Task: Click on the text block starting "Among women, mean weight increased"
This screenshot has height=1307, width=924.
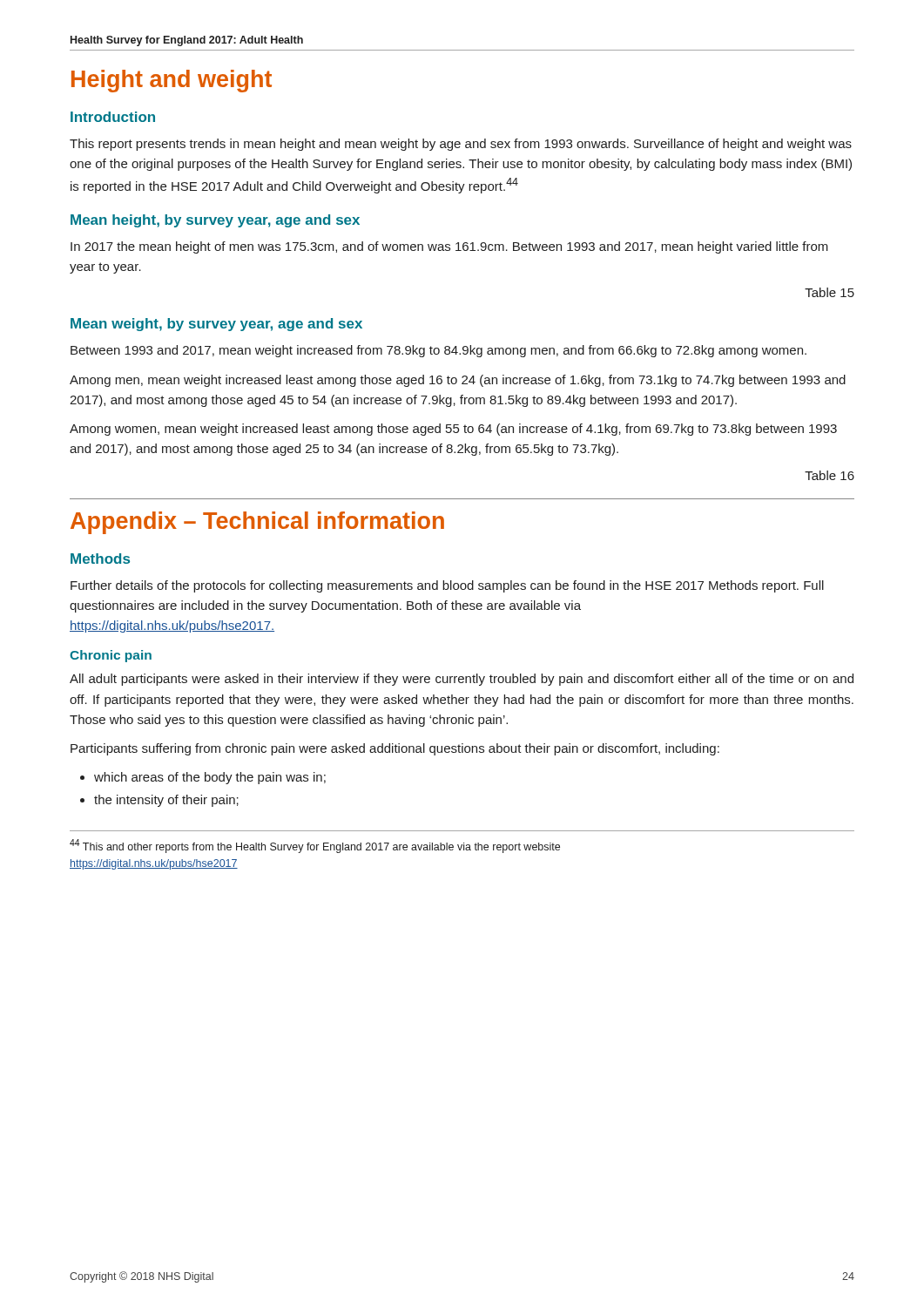Action: pos(453,438)
